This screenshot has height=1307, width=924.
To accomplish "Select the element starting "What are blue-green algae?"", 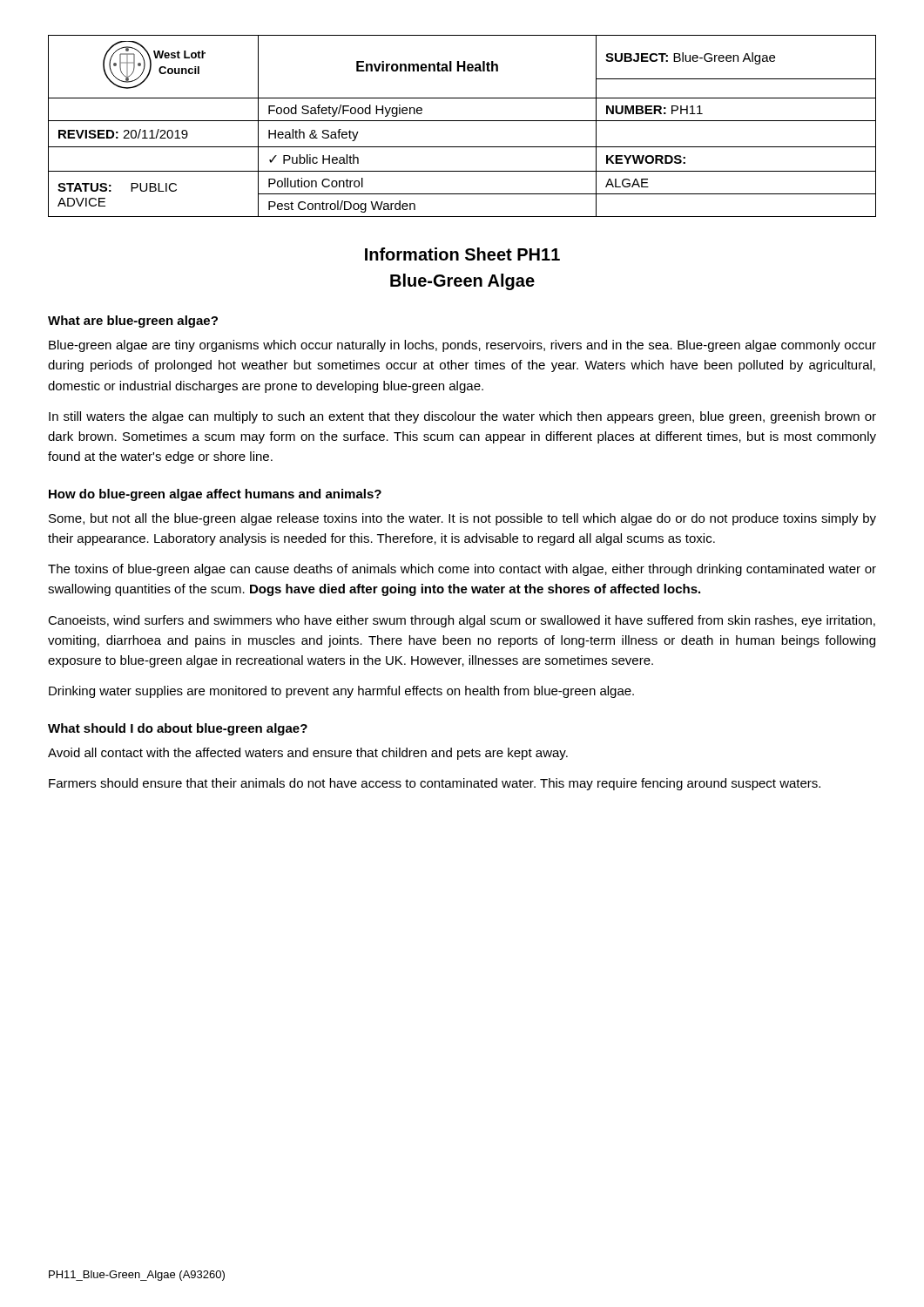I will point(133,320).
